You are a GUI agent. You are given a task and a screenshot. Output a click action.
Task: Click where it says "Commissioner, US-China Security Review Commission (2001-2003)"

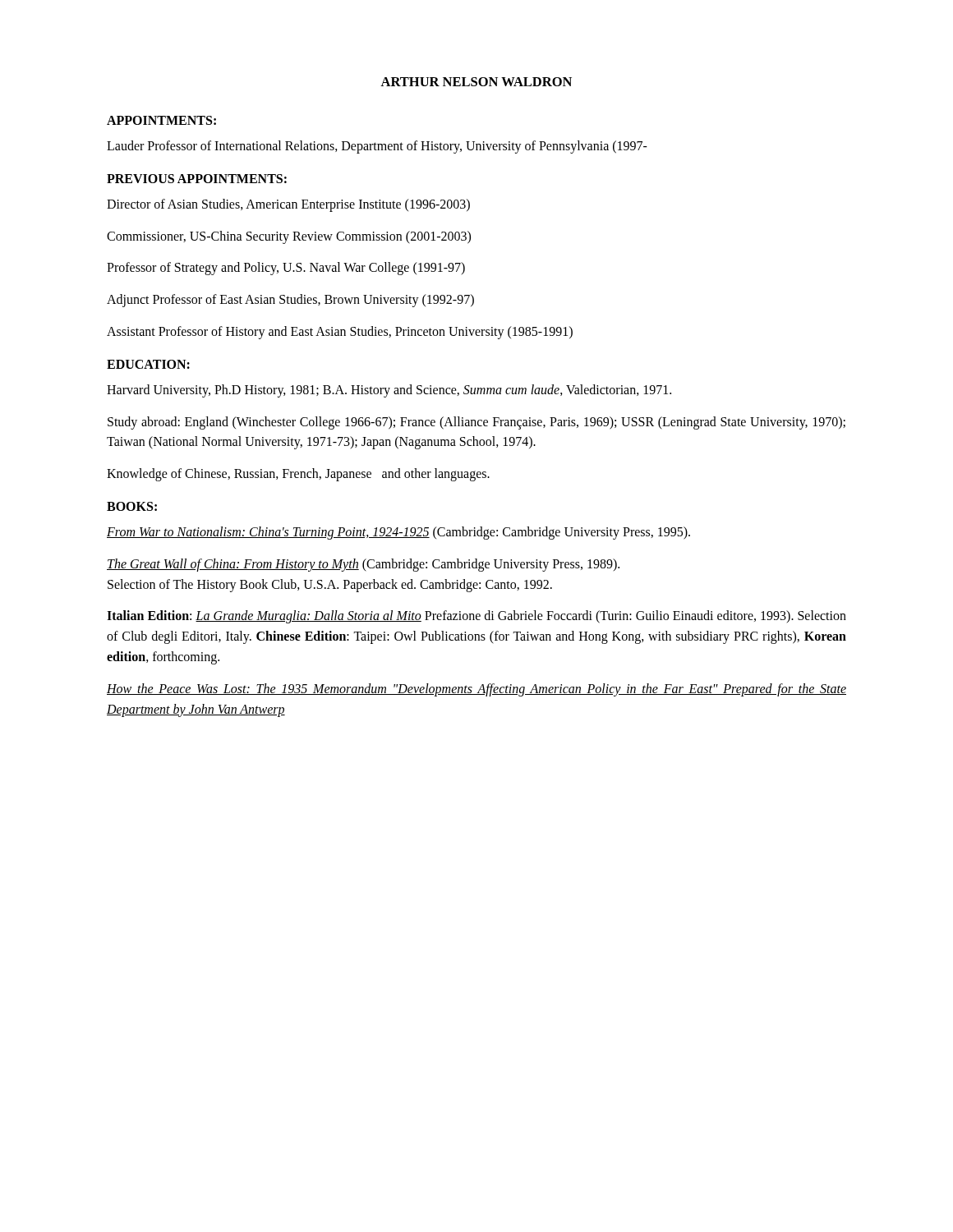click(289, 236)
